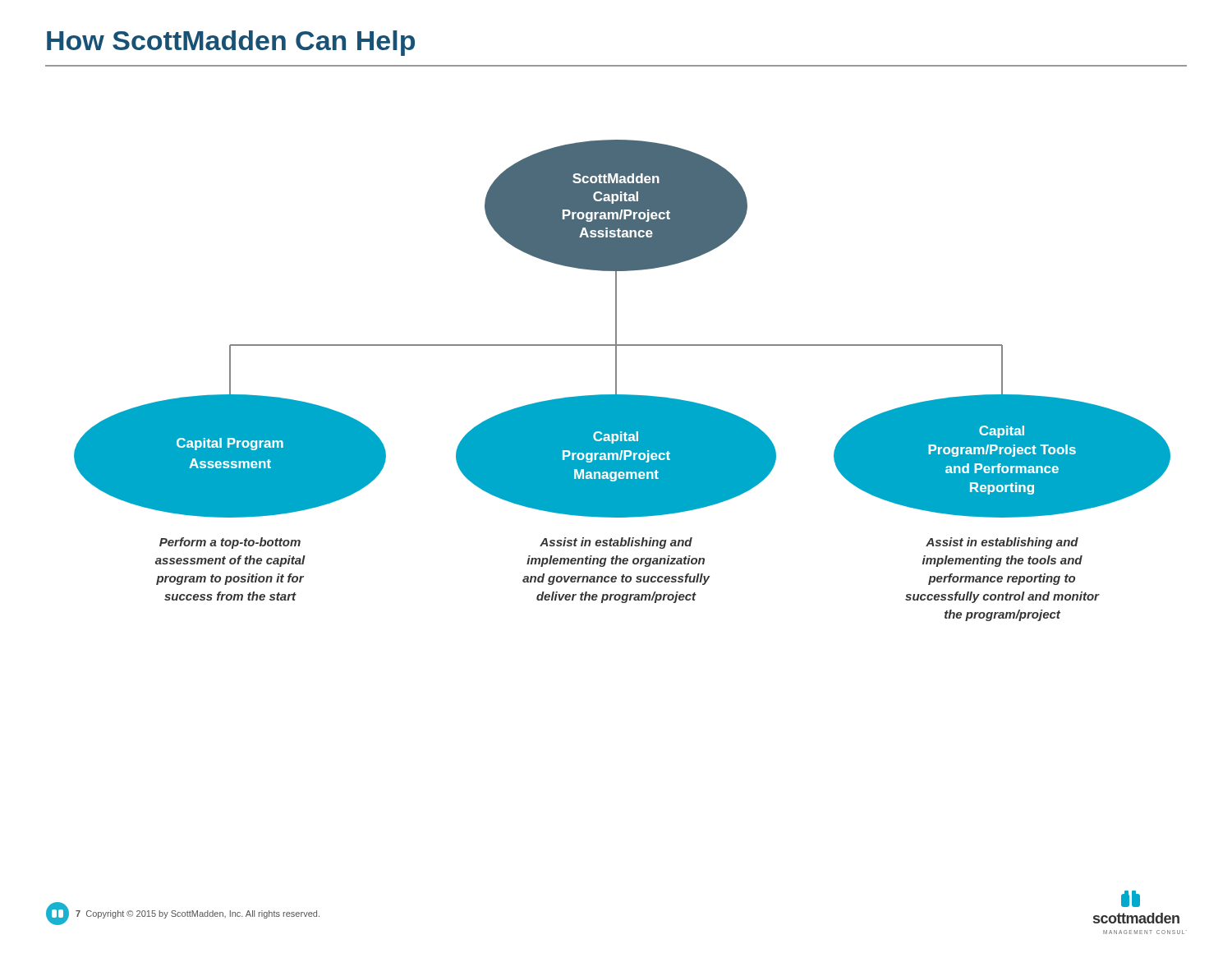Click on the title that says "How ScottMadden Can Help"
Viewport: 1232px width, 953px height.
tap(231, 43)
